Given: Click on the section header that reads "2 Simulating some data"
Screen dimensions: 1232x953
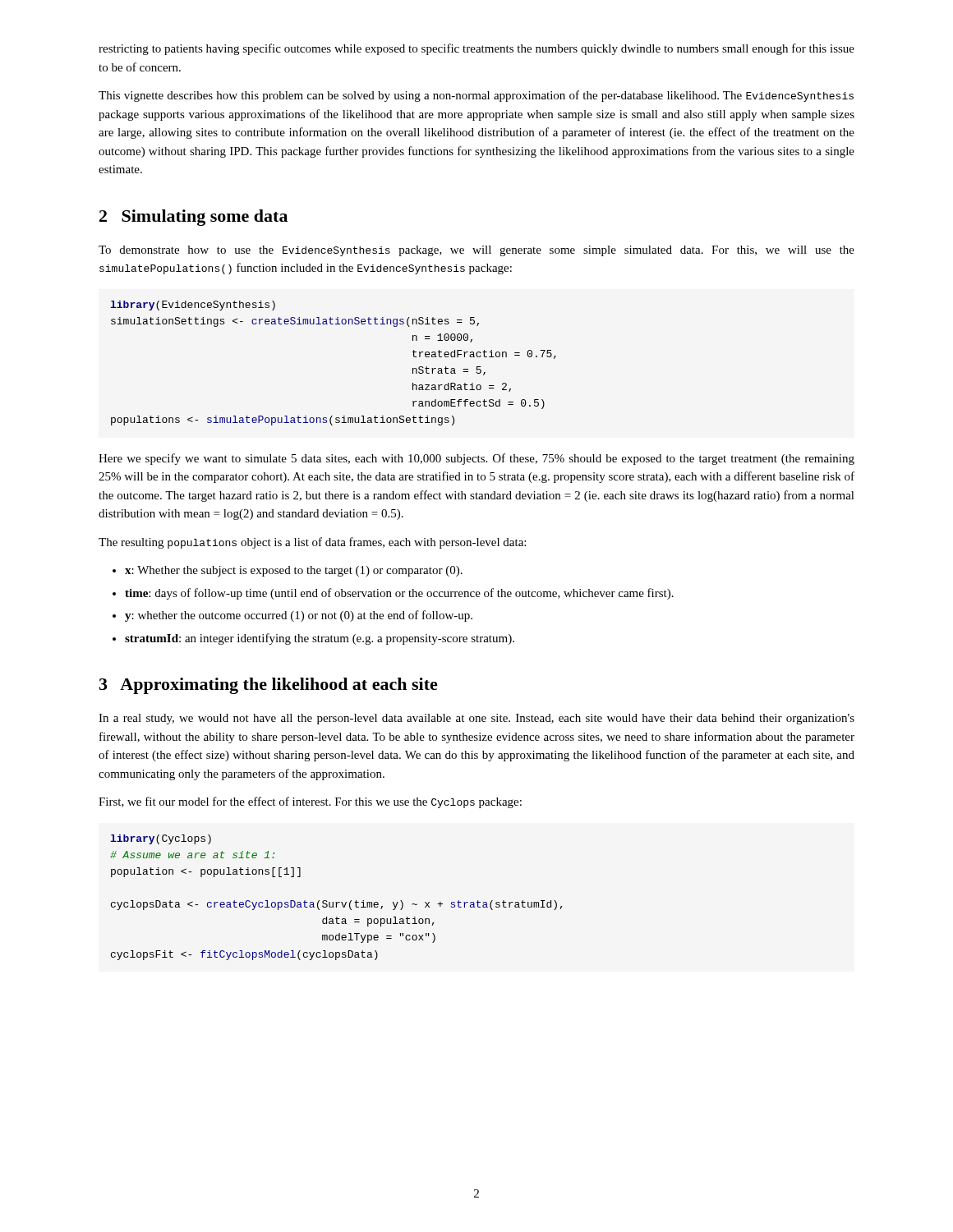Looking at the screenshot, I should 193,218.
